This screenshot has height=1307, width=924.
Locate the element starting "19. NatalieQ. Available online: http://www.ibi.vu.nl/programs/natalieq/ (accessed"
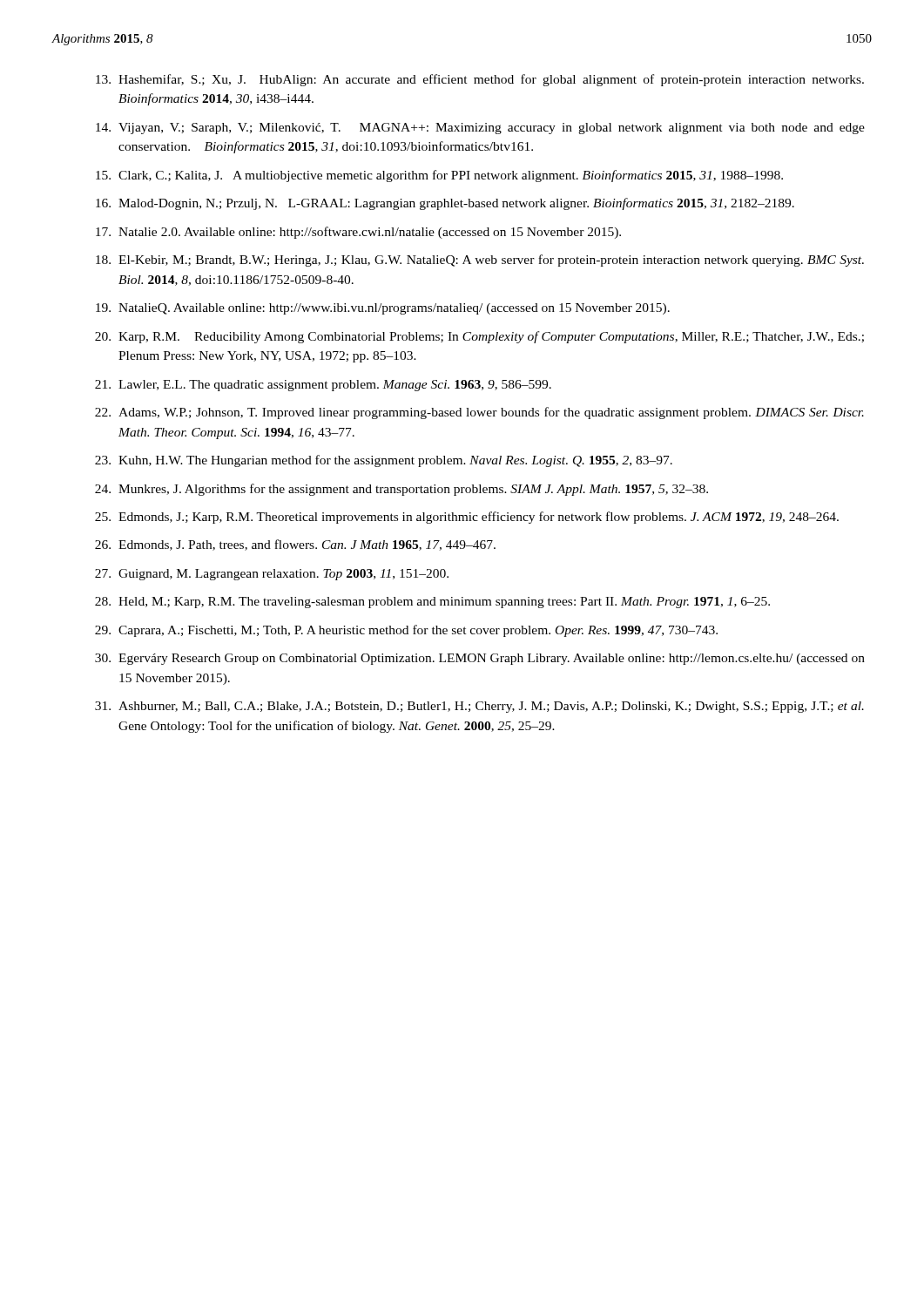pyautogui.click(x=472, y=308)
